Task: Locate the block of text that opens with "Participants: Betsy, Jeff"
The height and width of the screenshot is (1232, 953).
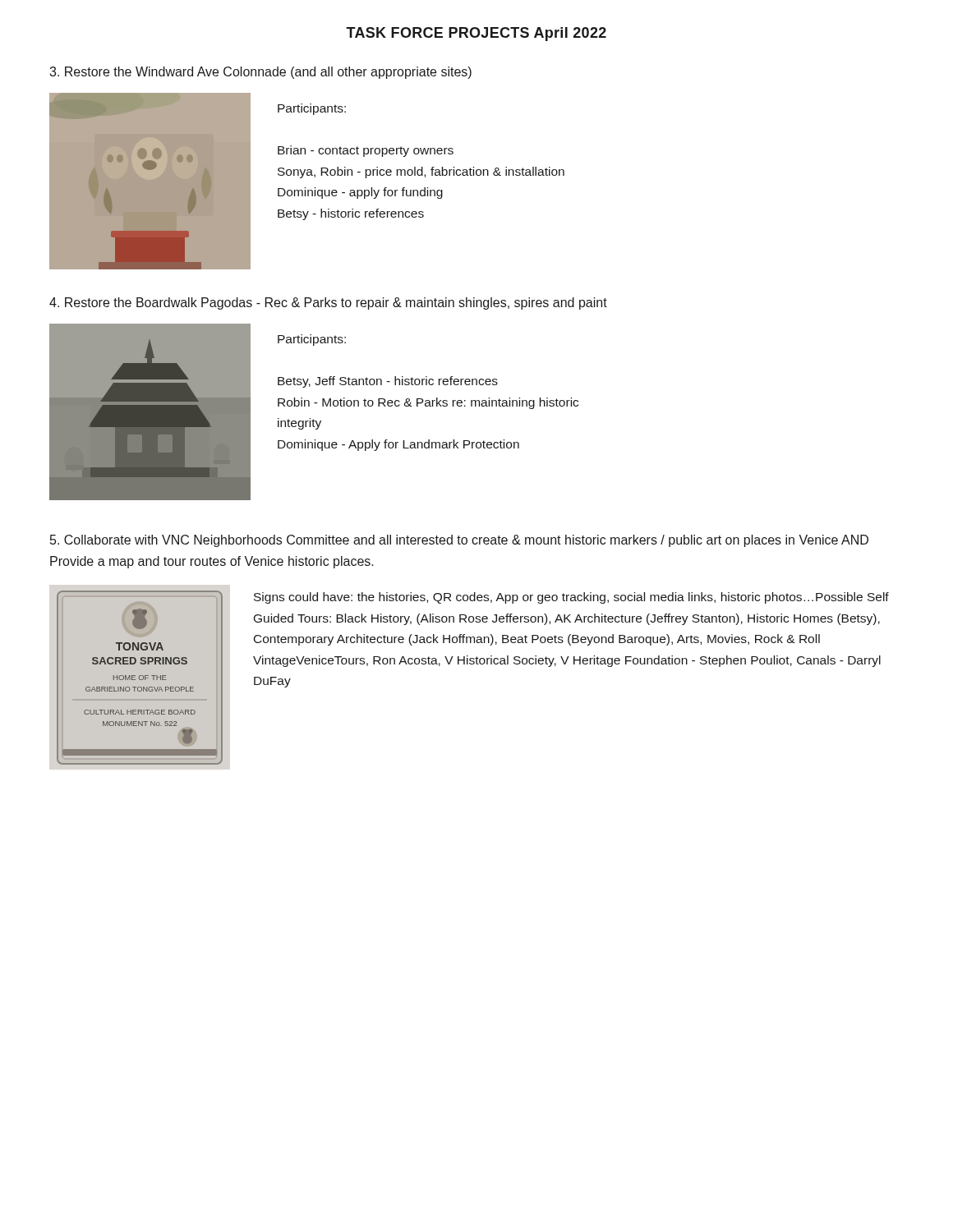Action: pos(428,391)
